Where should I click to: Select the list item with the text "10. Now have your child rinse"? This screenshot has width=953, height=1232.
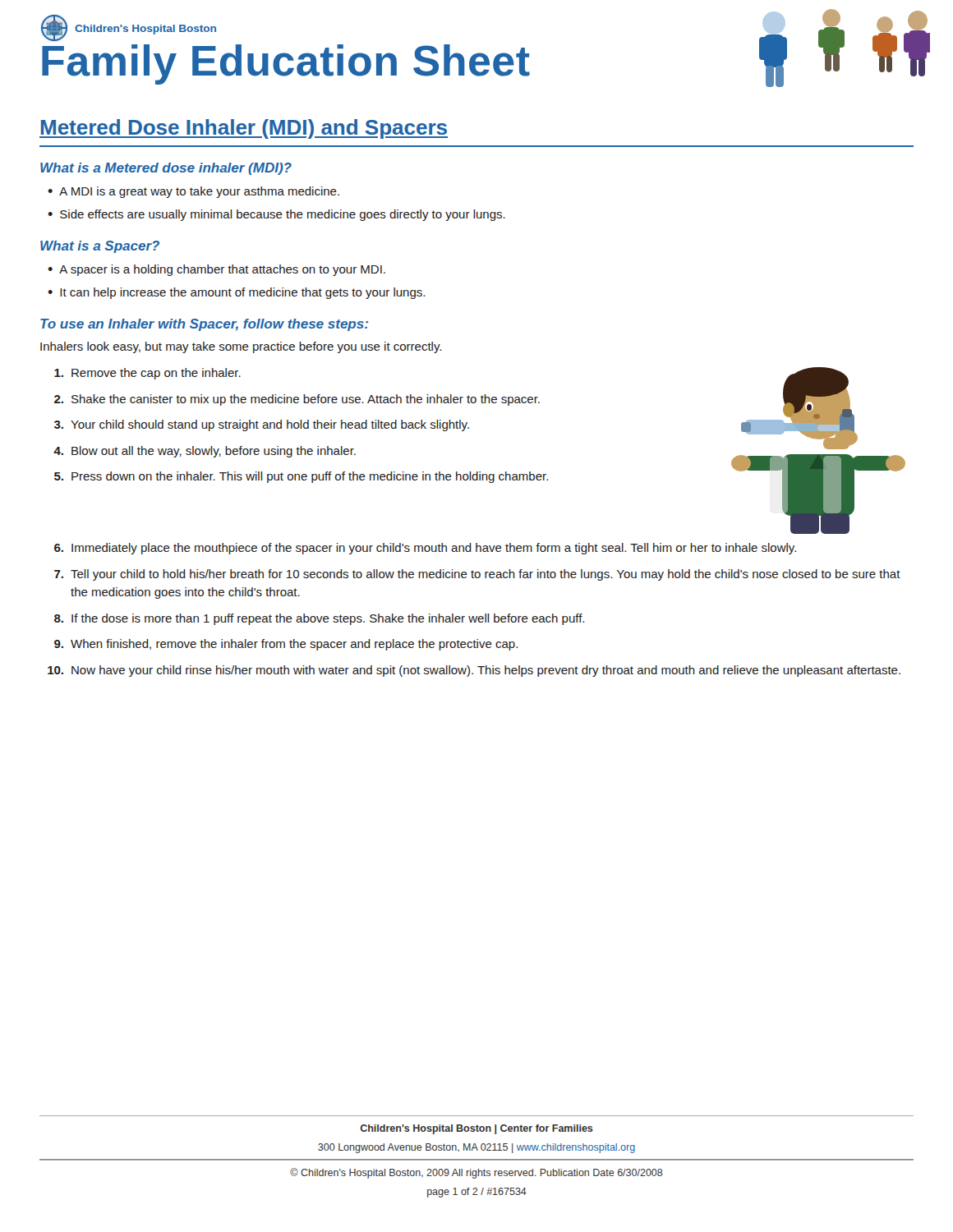(x=470, y=670)
